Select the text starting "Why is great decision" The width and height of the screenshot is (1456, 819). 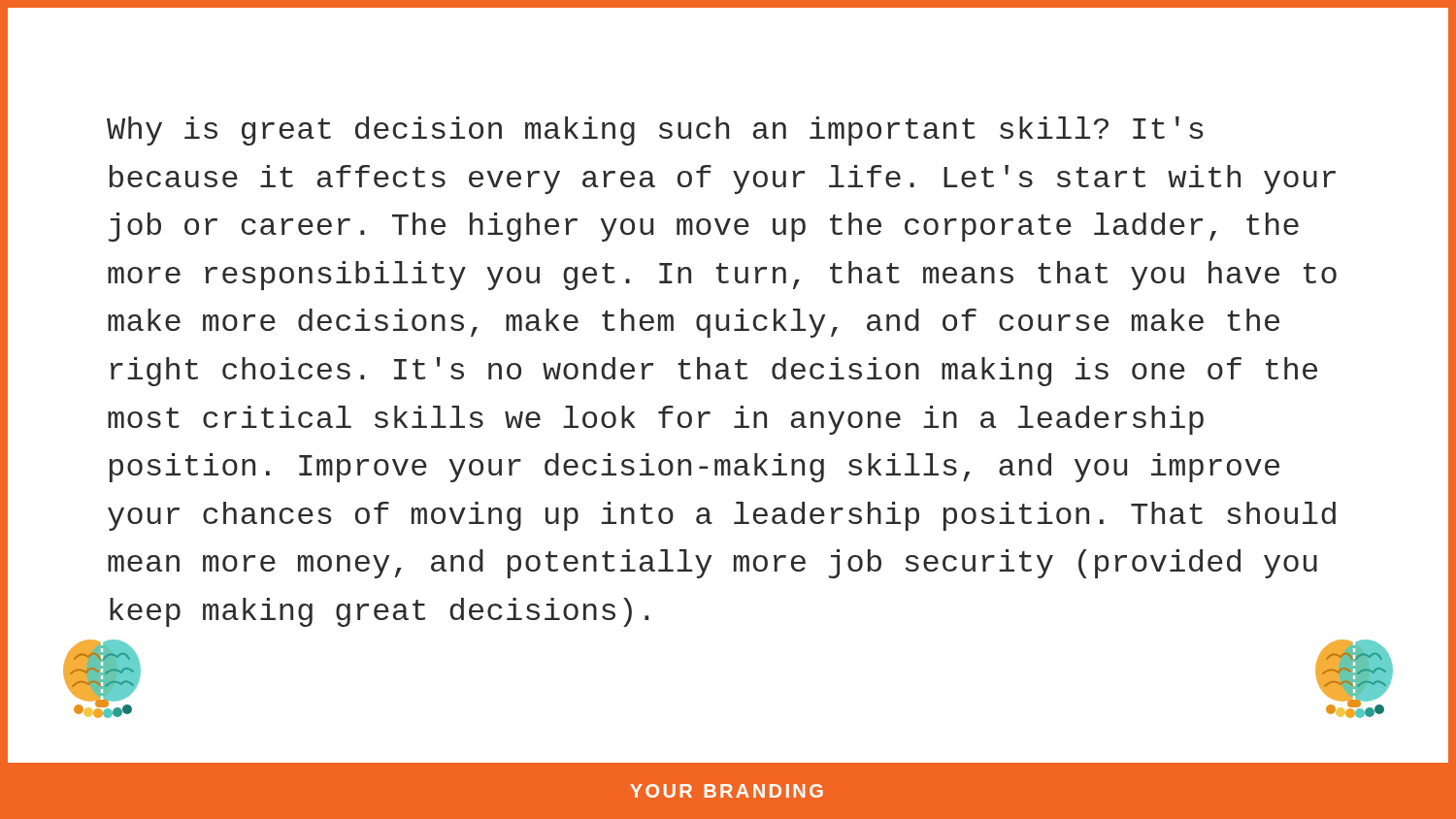(723, 371)
